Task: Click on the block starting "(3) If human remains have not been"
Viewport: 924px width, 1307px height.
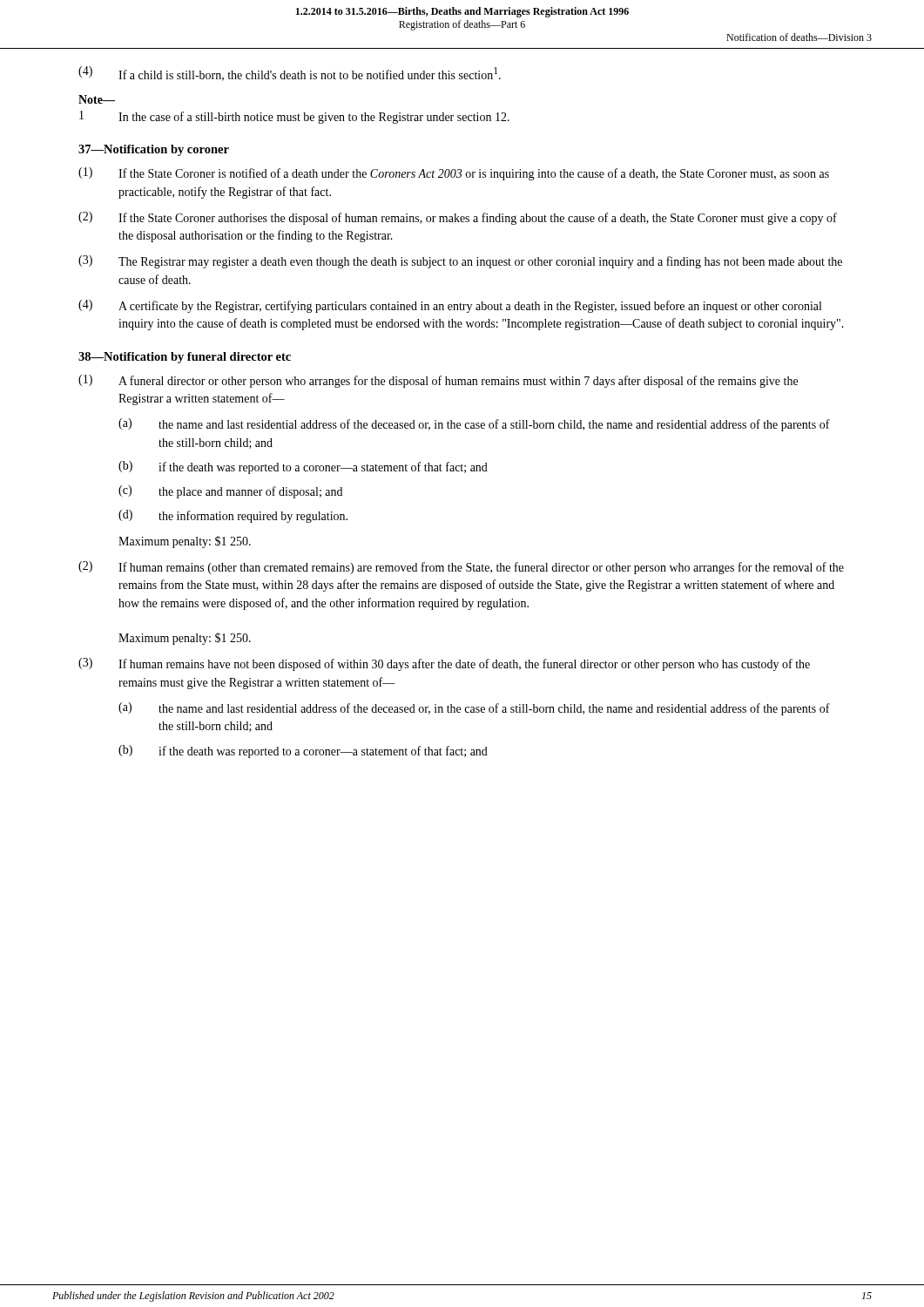Action: coord(462,674)
